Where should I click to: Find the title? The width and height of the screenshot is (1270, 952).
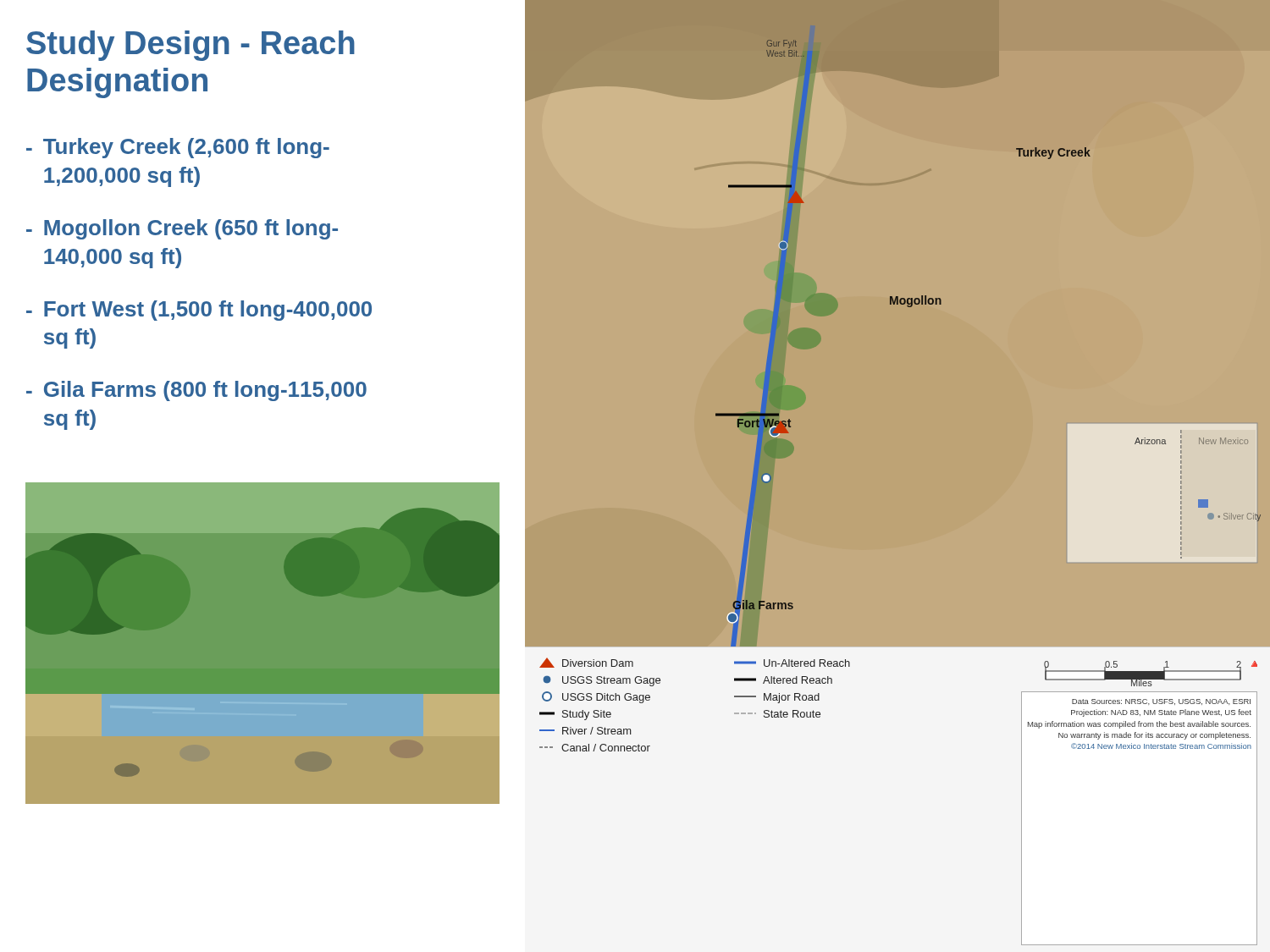pyautogui.click(x=262, y=62)
